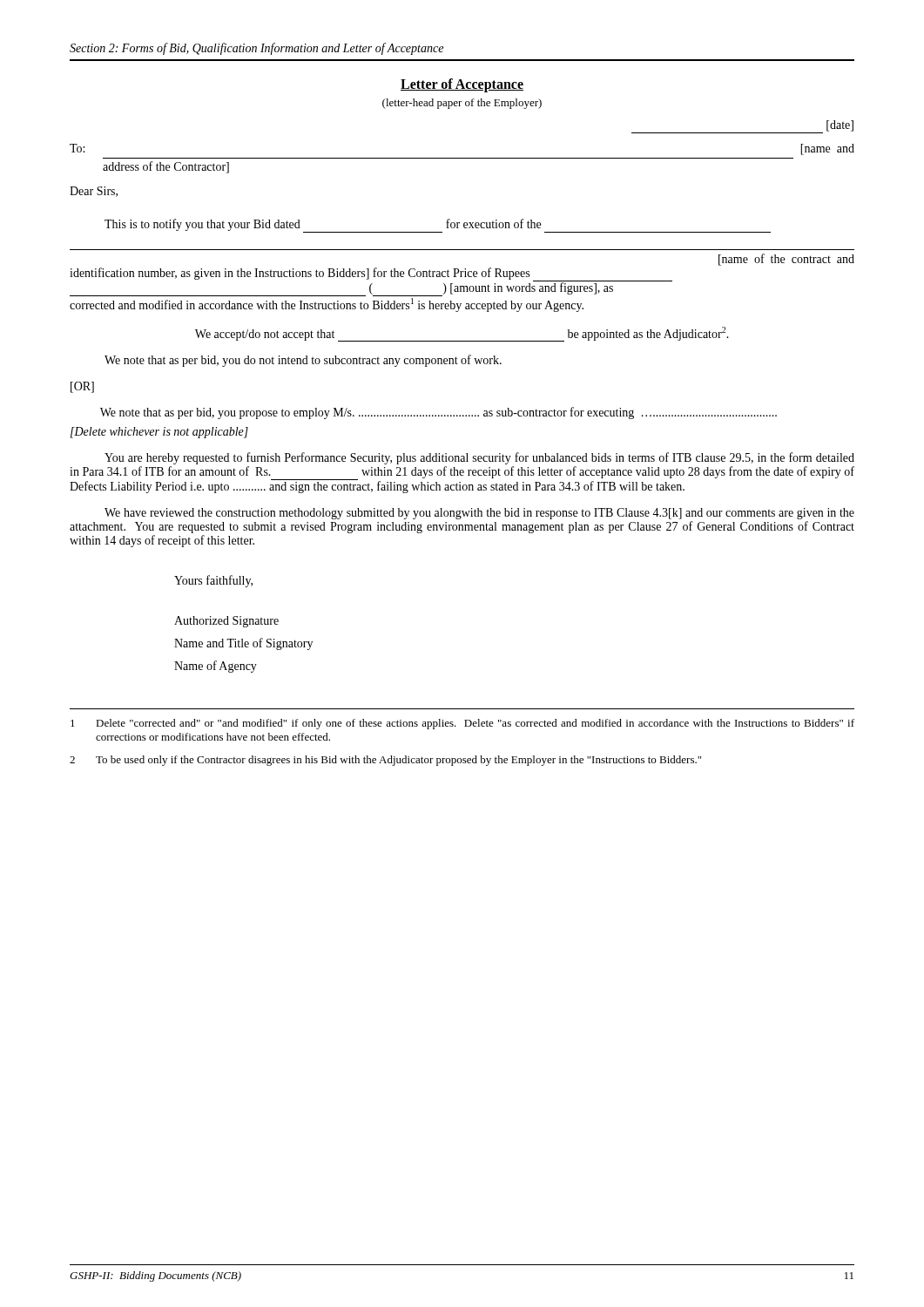This screenshot has height=1307, width=924.
Task: Locate the text starting "We accept/do not"
Action: [x=462, y=333]
